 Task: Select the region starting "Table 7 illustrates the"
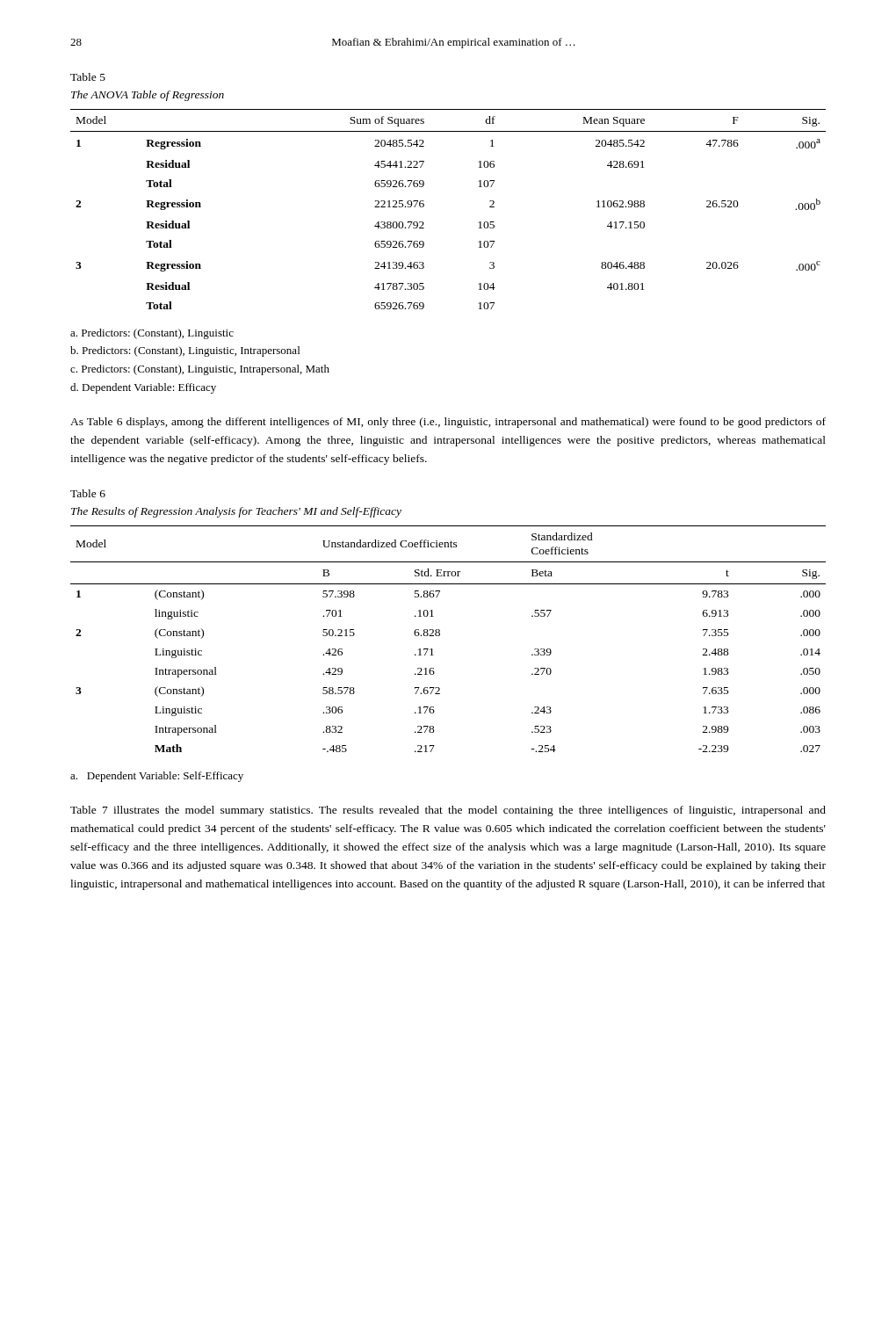pos(448,847)
